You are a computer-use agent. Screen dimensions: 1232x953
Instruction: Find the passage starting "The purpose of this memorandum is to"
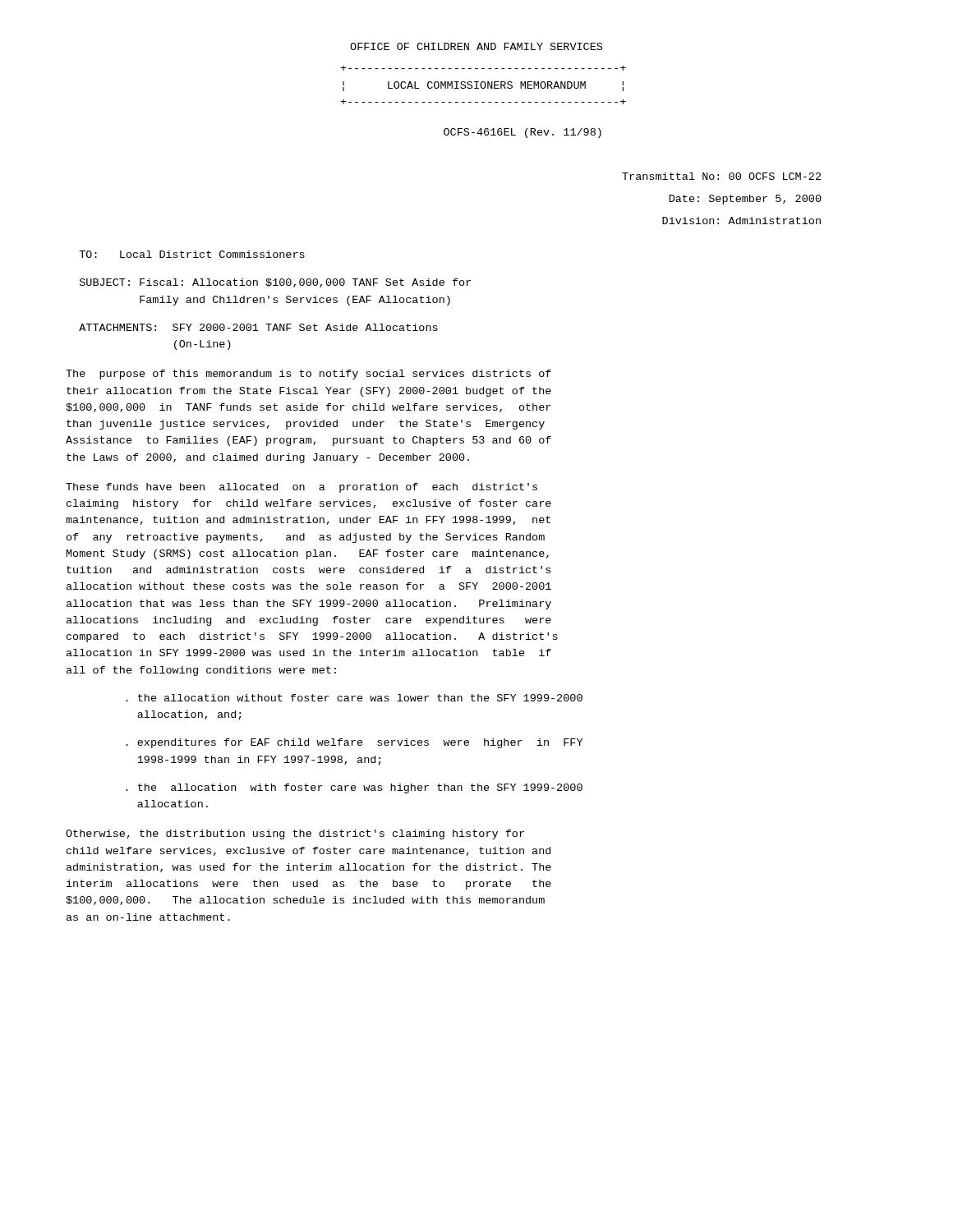tap(309, 416)
